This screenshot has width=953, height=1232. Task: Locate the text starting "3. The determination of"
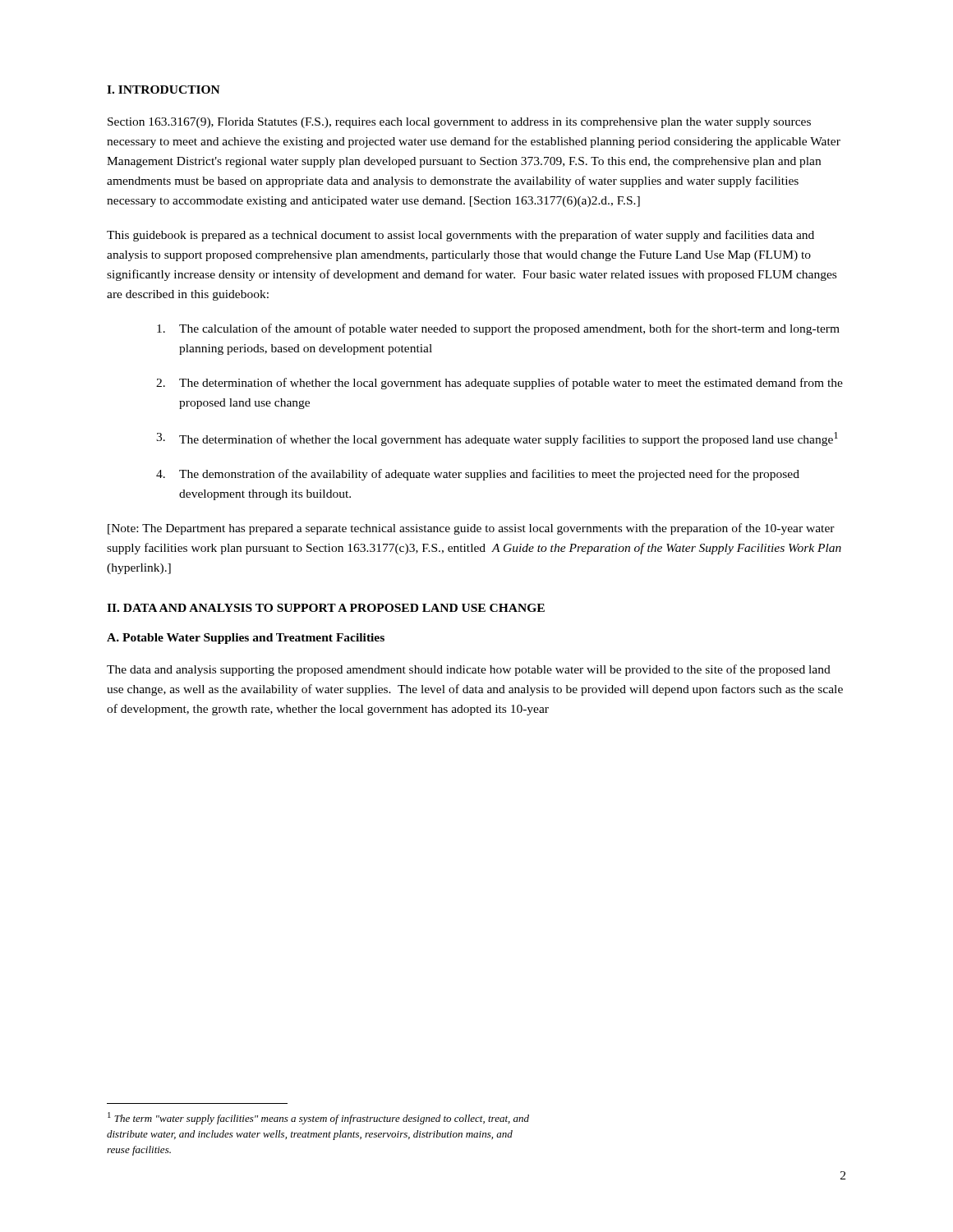point(501,438)
